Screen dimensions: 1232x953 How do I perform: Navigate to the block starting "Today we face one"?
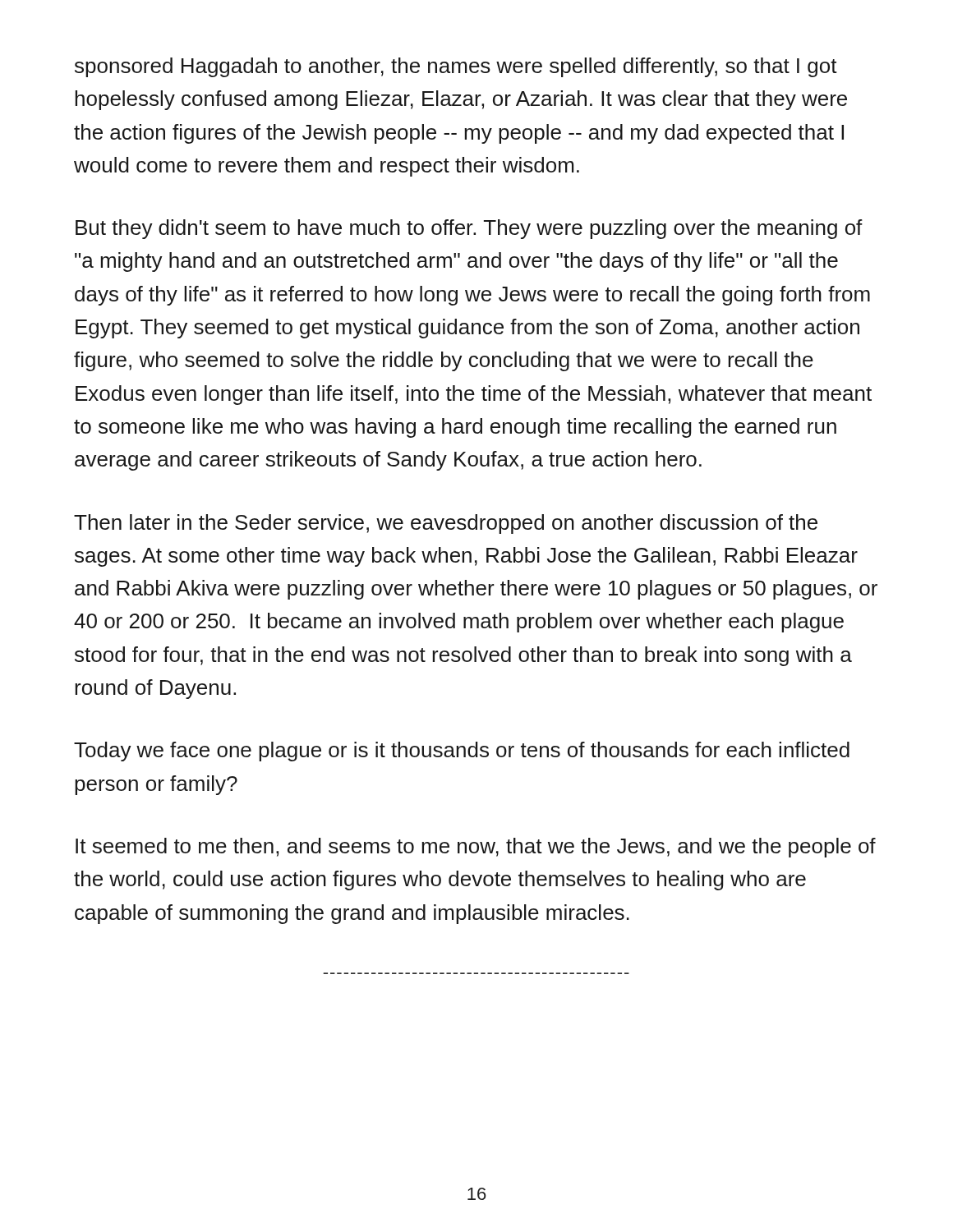point(462,767)
